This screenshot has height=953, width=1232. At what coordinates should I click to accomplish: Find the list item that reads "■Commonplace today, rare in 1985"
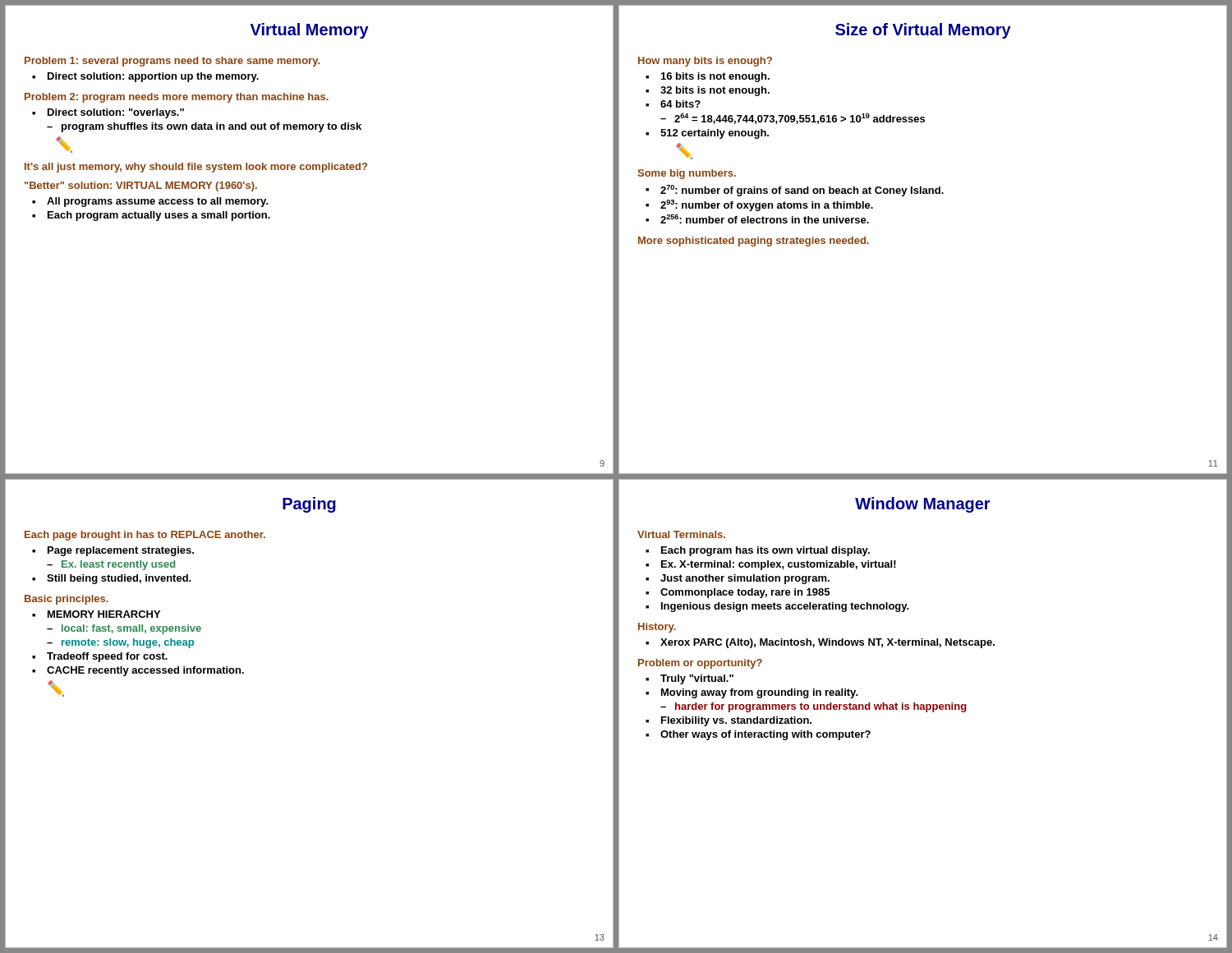point(738,592)
